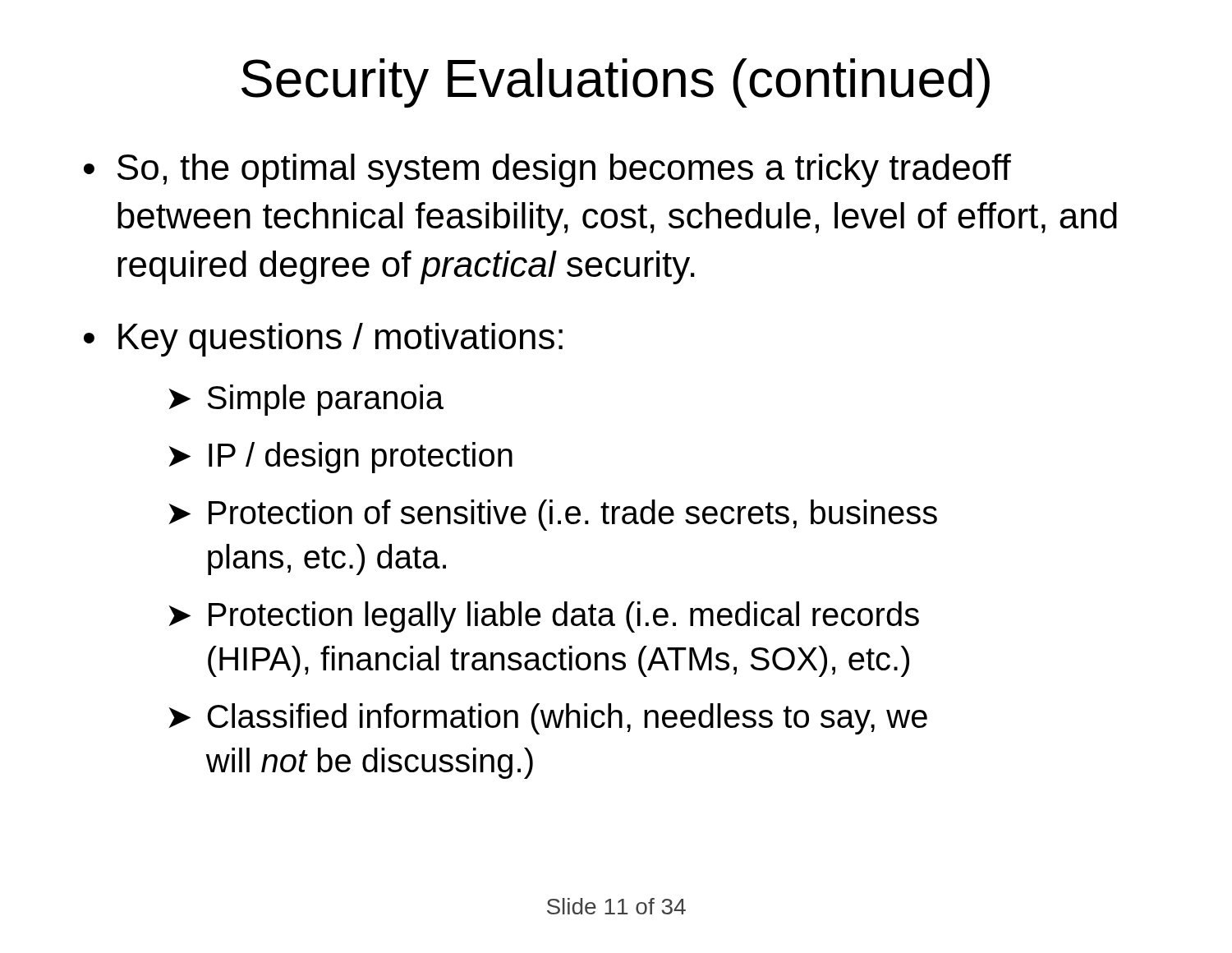Select the block starting "➤ Protection of sensitive (i.e."
1232x953 pixels.
coord(552,535)
